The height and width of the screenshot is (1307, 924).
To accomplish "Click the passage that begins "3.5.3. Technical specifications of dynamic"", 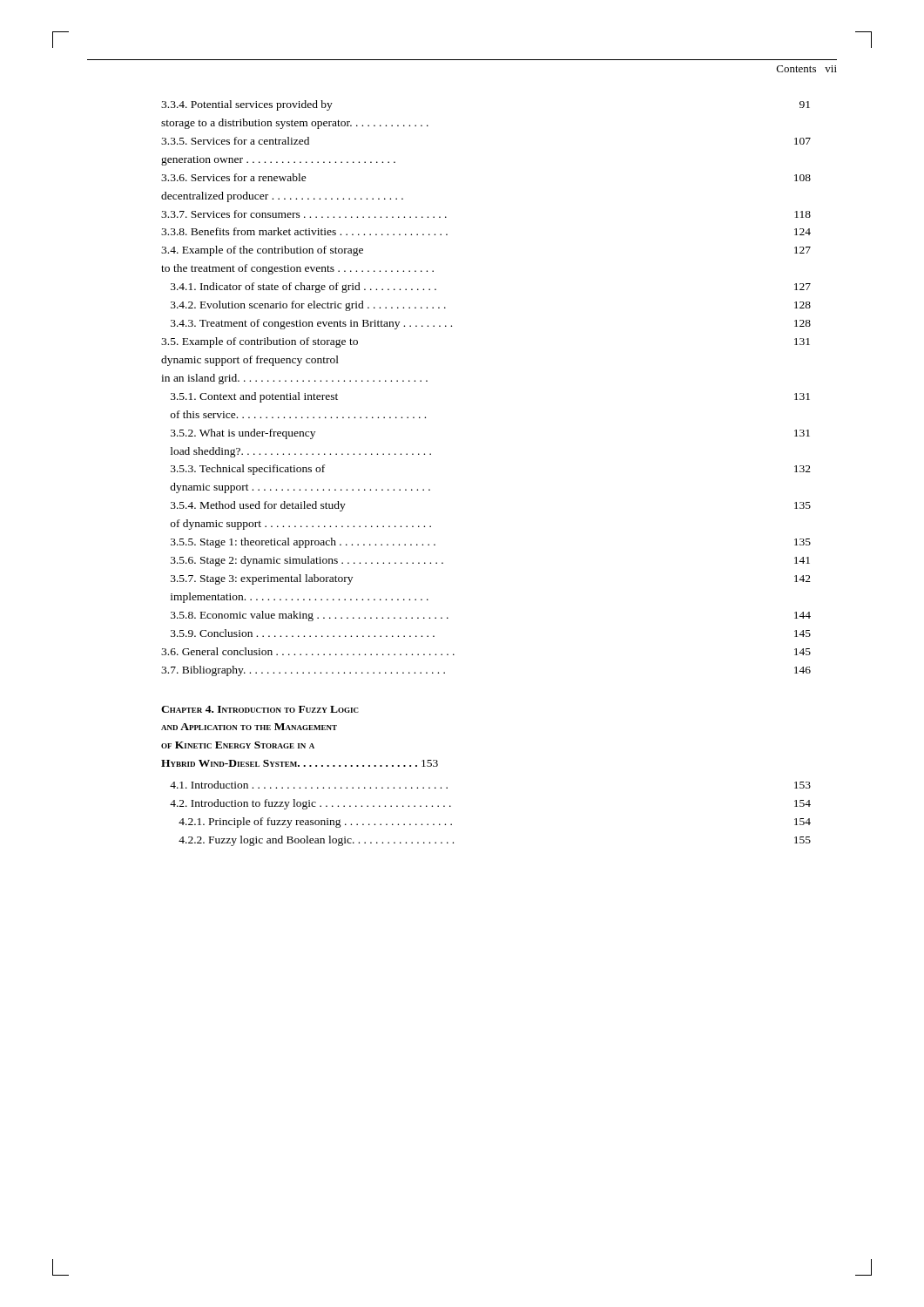I will [x=250, y=469].
